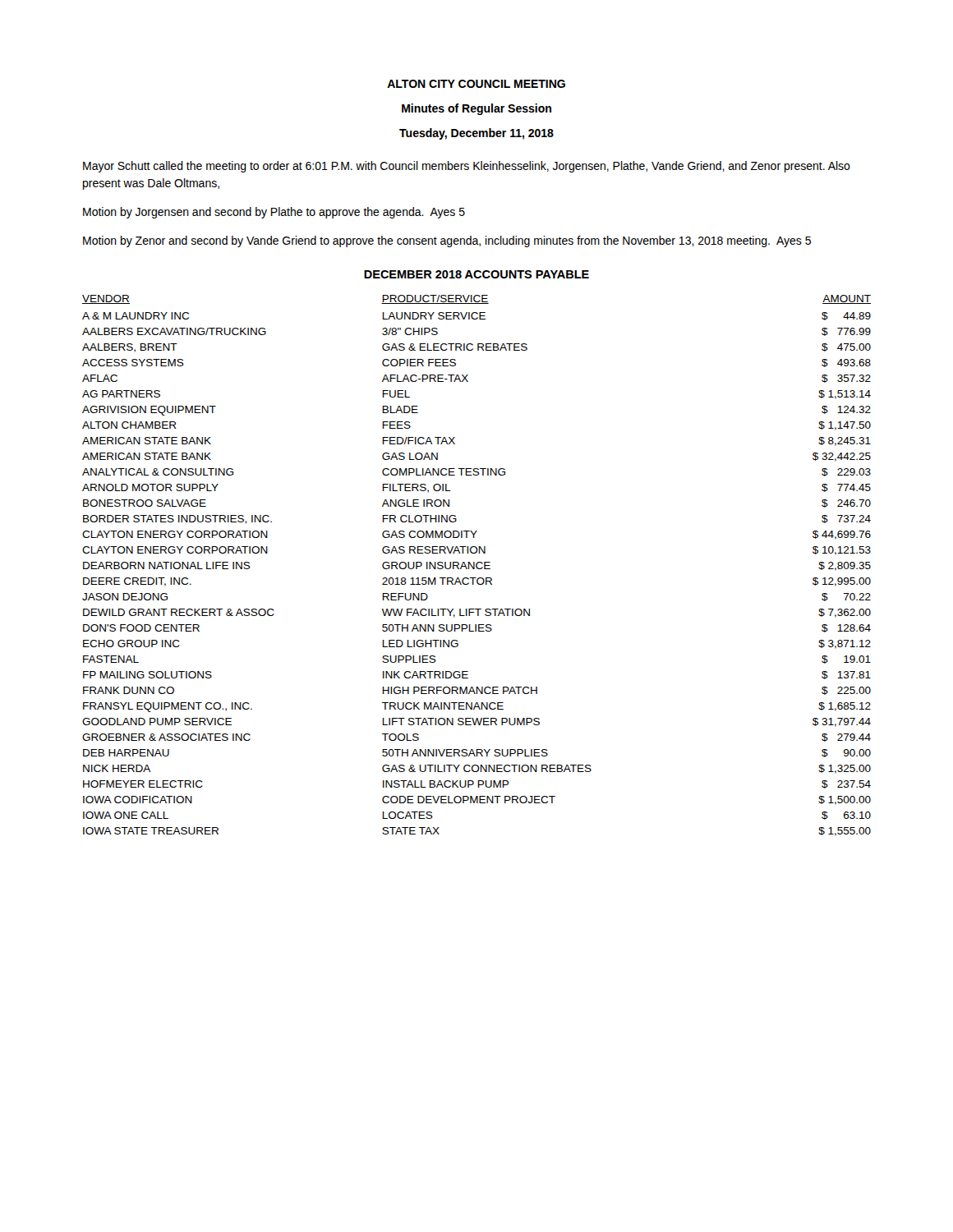The height and width of the screenshot is (1232, 953).
Task: Find the block on this page that starts "Mayor Schutt called the meeting"
Action: (x=466, y=175)
